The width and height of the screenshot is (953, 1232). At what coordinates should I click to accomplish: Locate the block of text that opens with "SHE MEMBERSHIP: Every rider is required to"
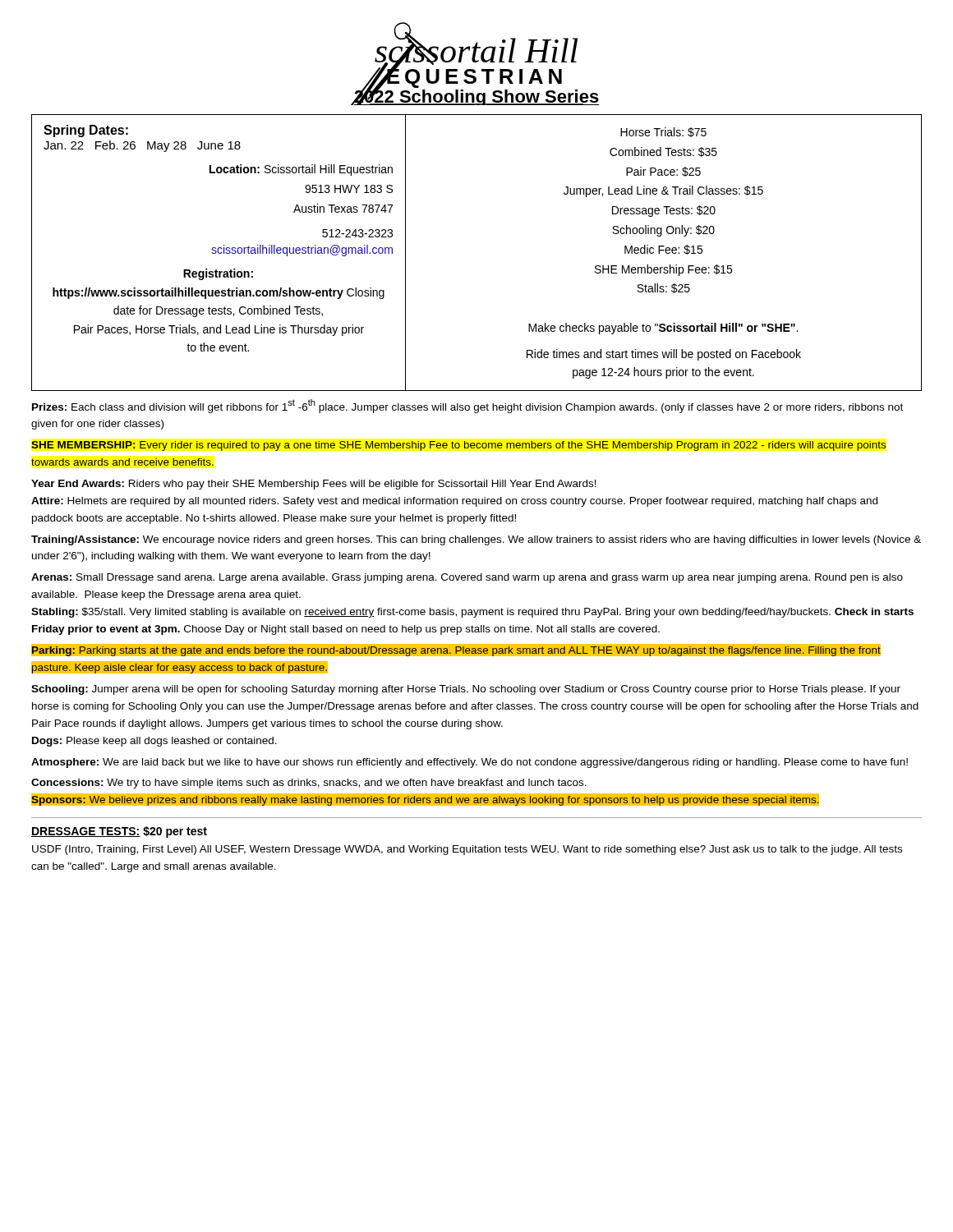tap(459, 453)
